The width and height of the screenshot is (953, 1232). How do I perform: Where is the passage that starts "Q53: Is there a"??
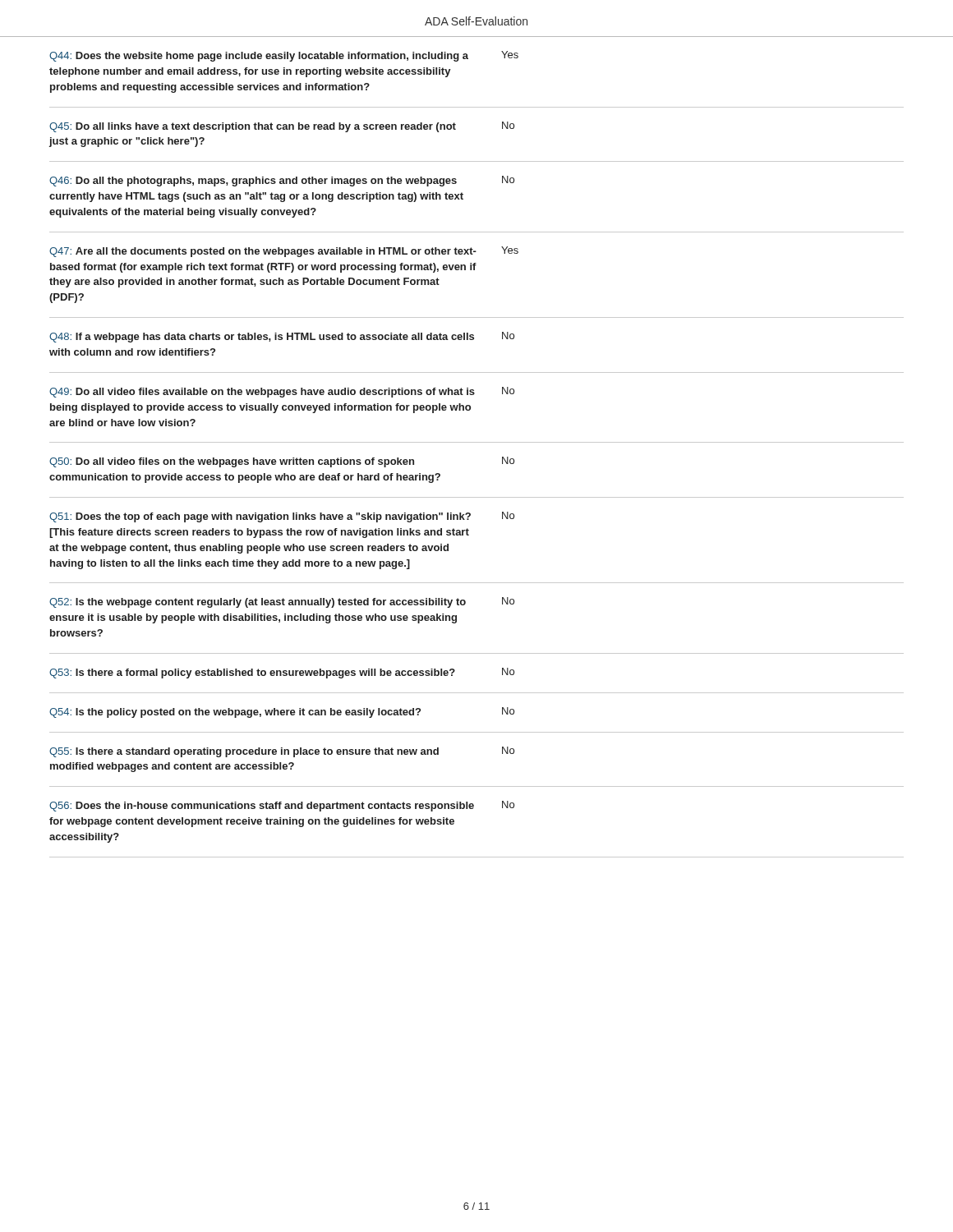click(252, 672)
